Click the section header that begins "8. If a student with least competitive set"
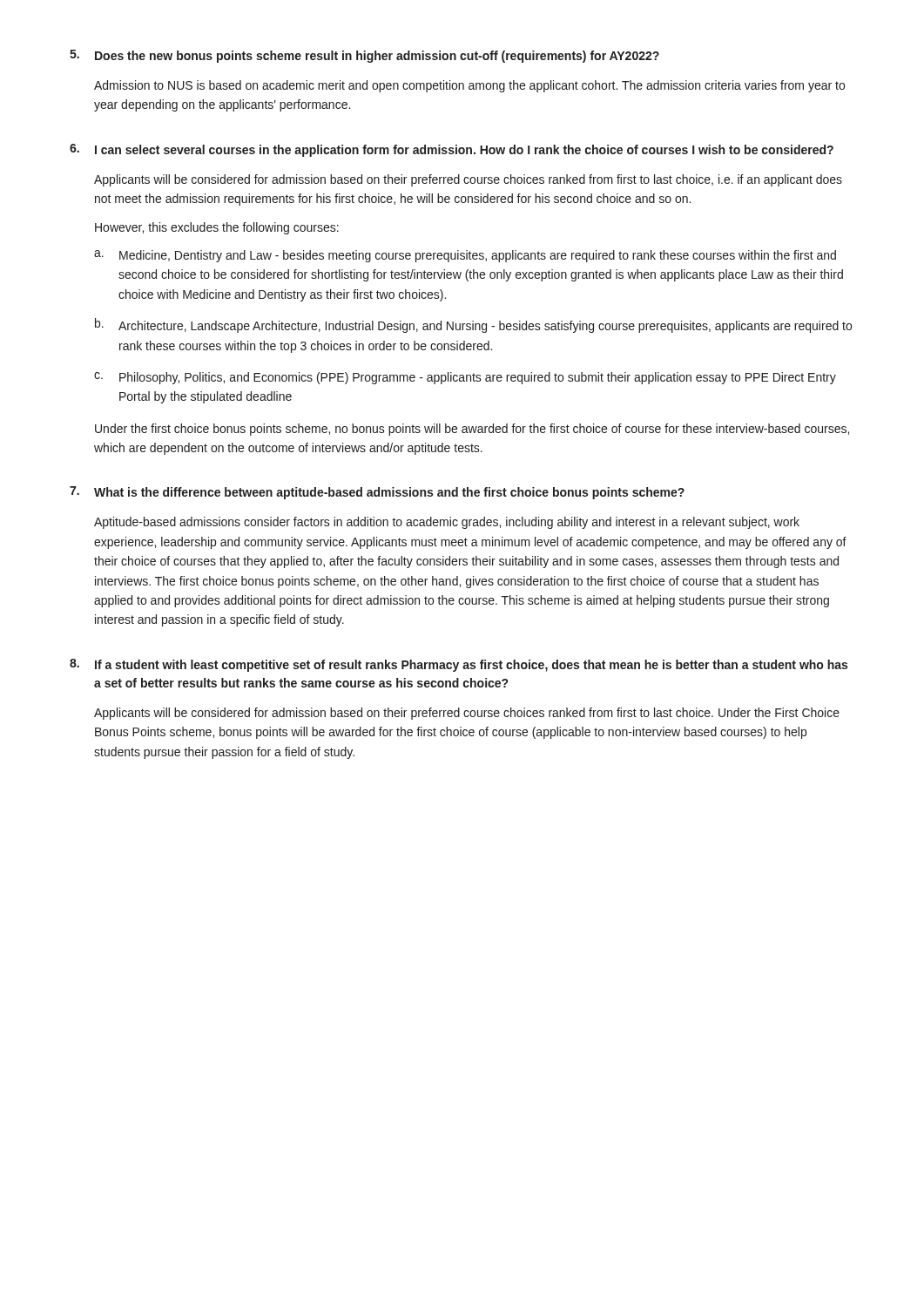The height and width of the screenshot is (1307, 924). point(462,674)
